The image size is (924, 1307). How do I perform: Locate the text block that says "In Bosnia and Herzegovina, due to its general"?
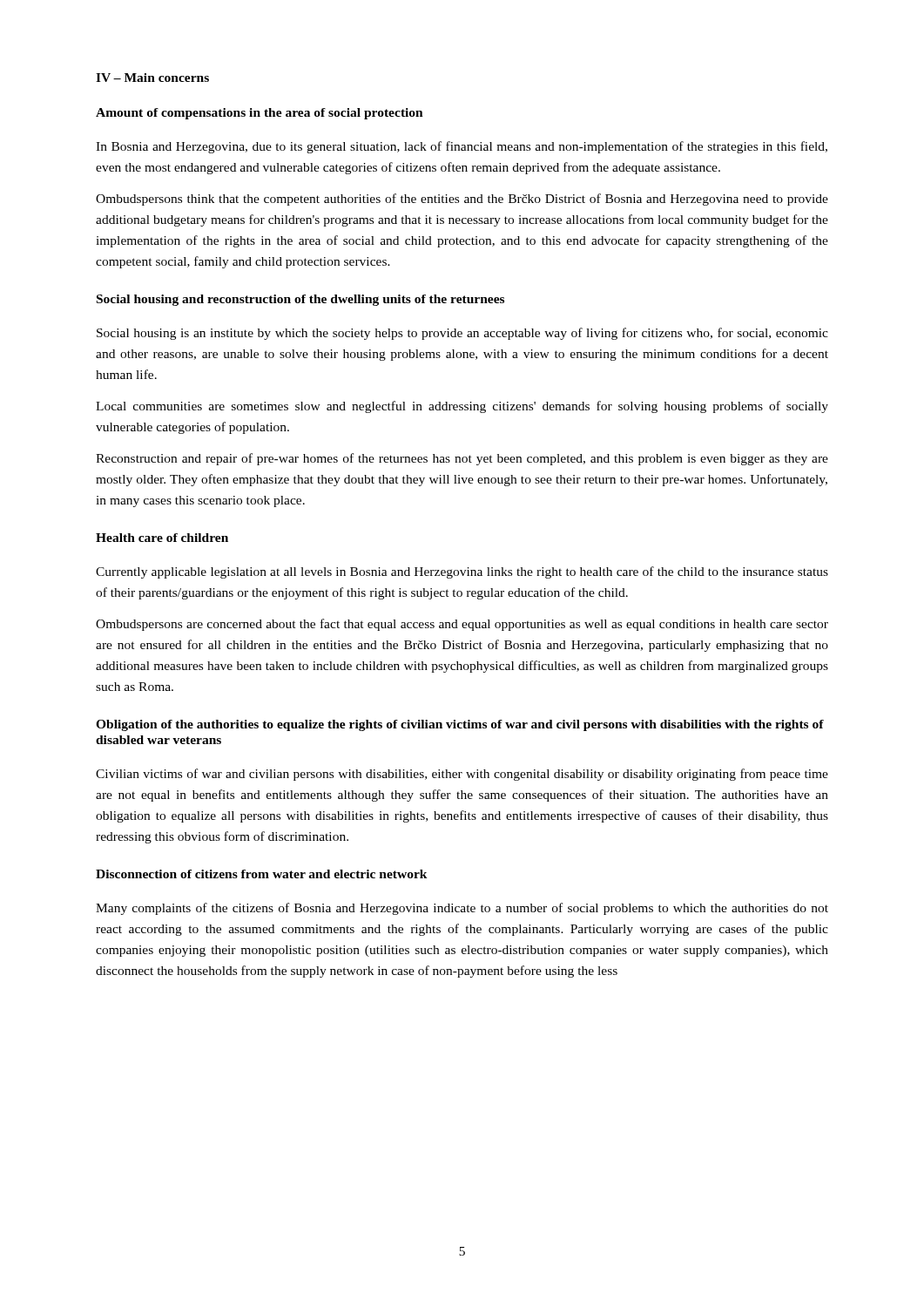(462, 156)
